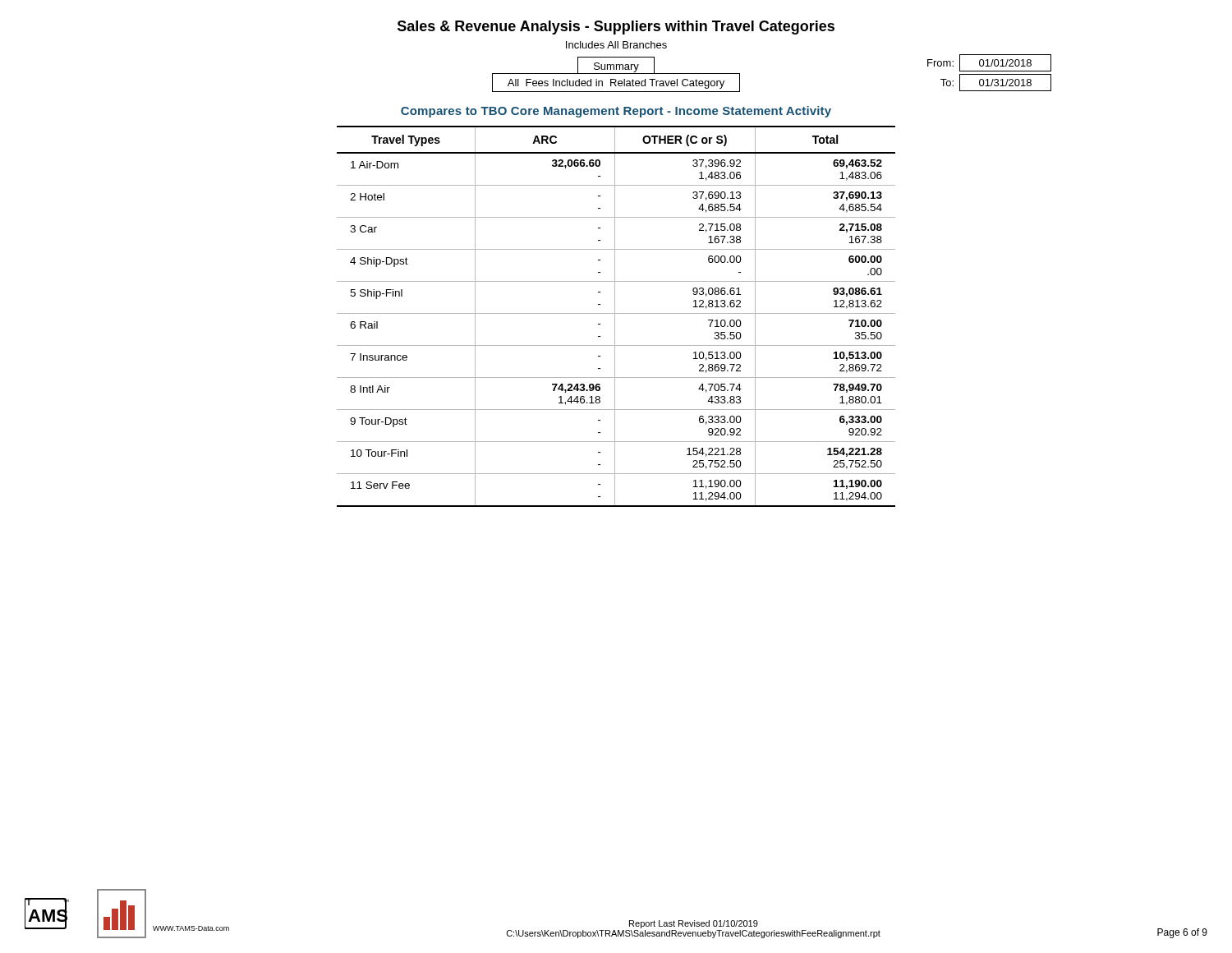The width and height of the screenshot is (1232, 953).
Task: Navigate to the block starting "Sales & Revenue Analysis - Suppliers within Travel"
Action: 616,27
